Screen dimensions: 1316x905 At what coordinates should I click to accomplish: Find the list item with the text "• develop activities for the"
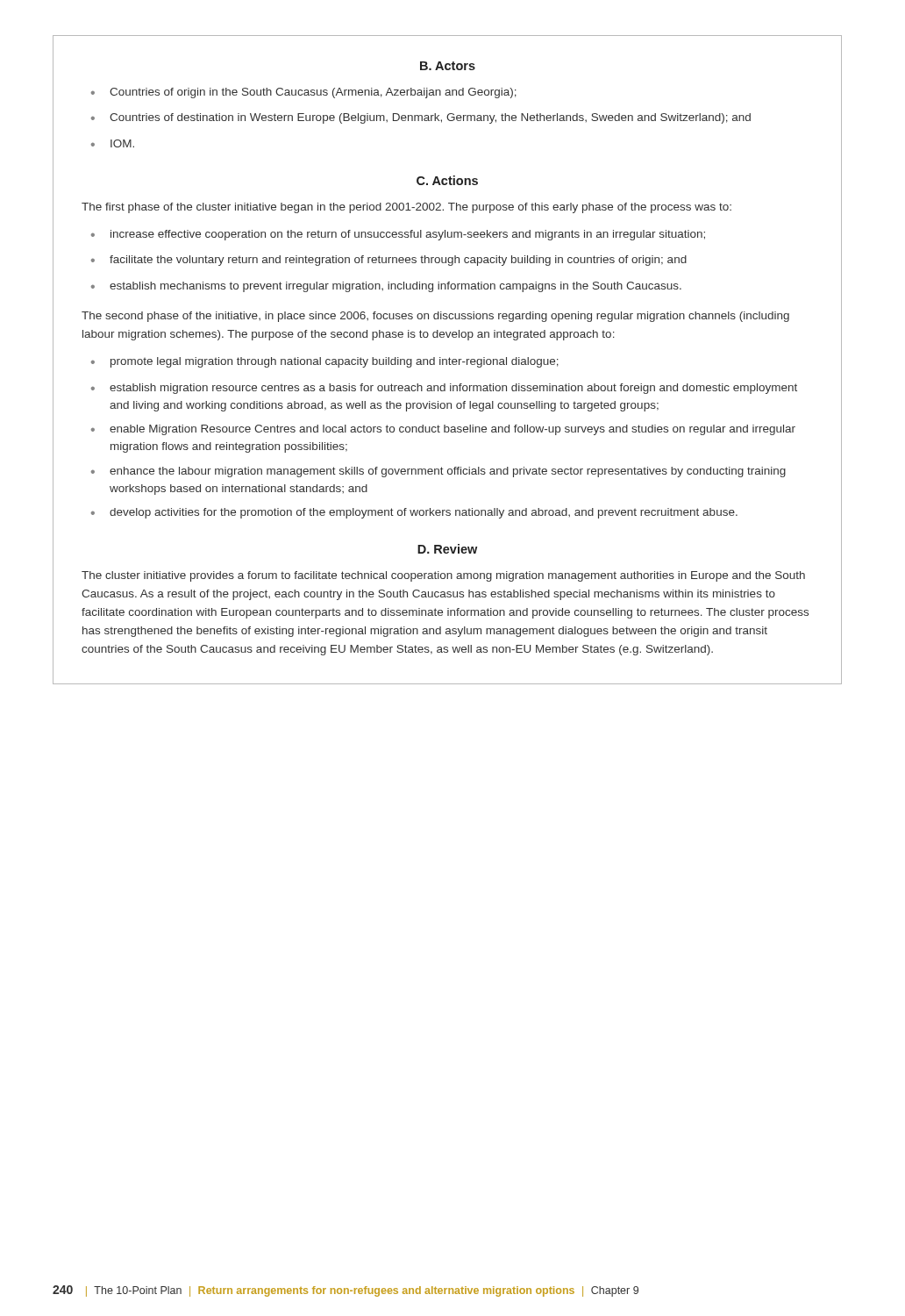452,513
